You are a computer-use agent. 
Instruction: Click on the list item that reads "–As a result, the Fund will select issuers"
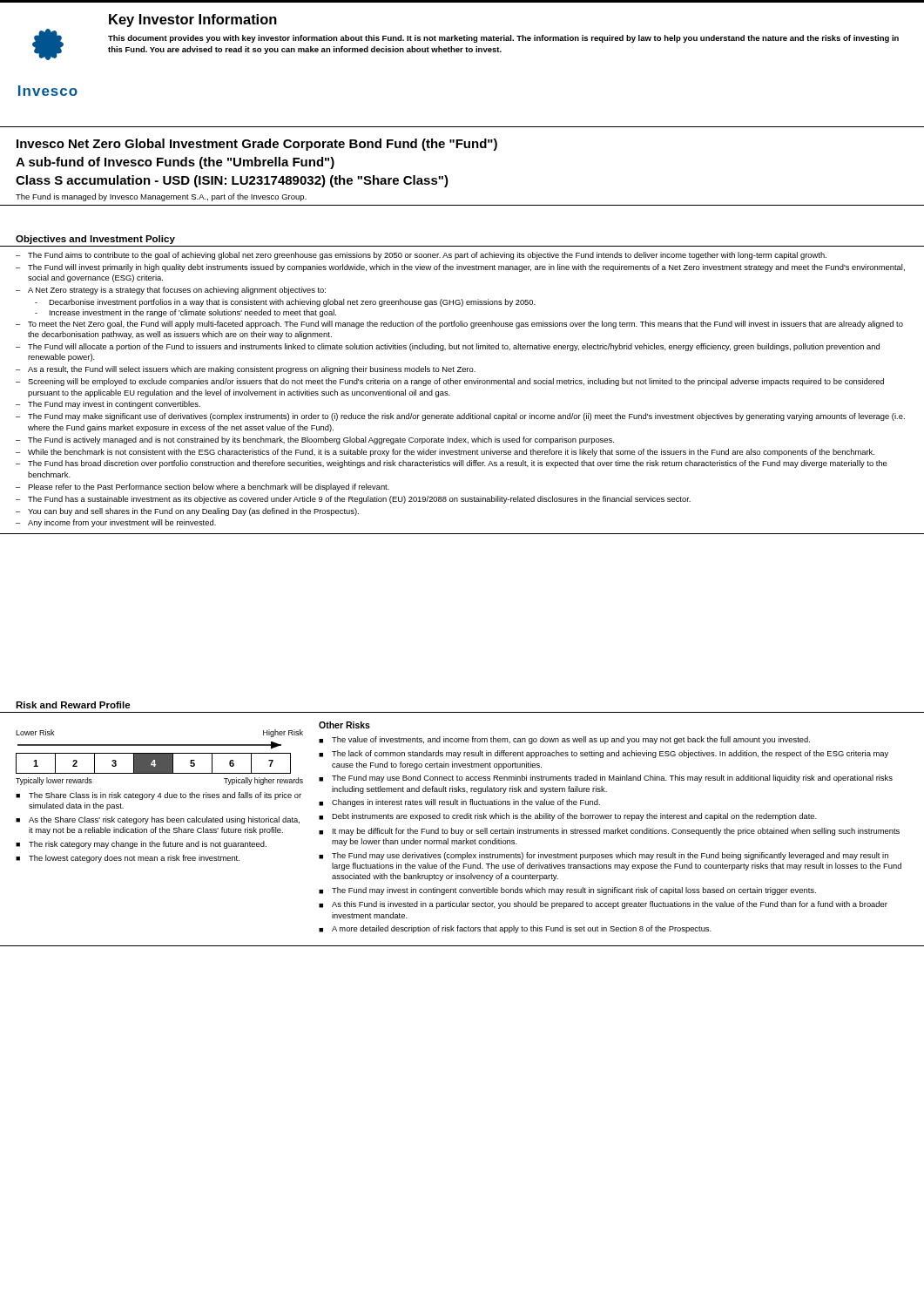[x=462, y=370]
